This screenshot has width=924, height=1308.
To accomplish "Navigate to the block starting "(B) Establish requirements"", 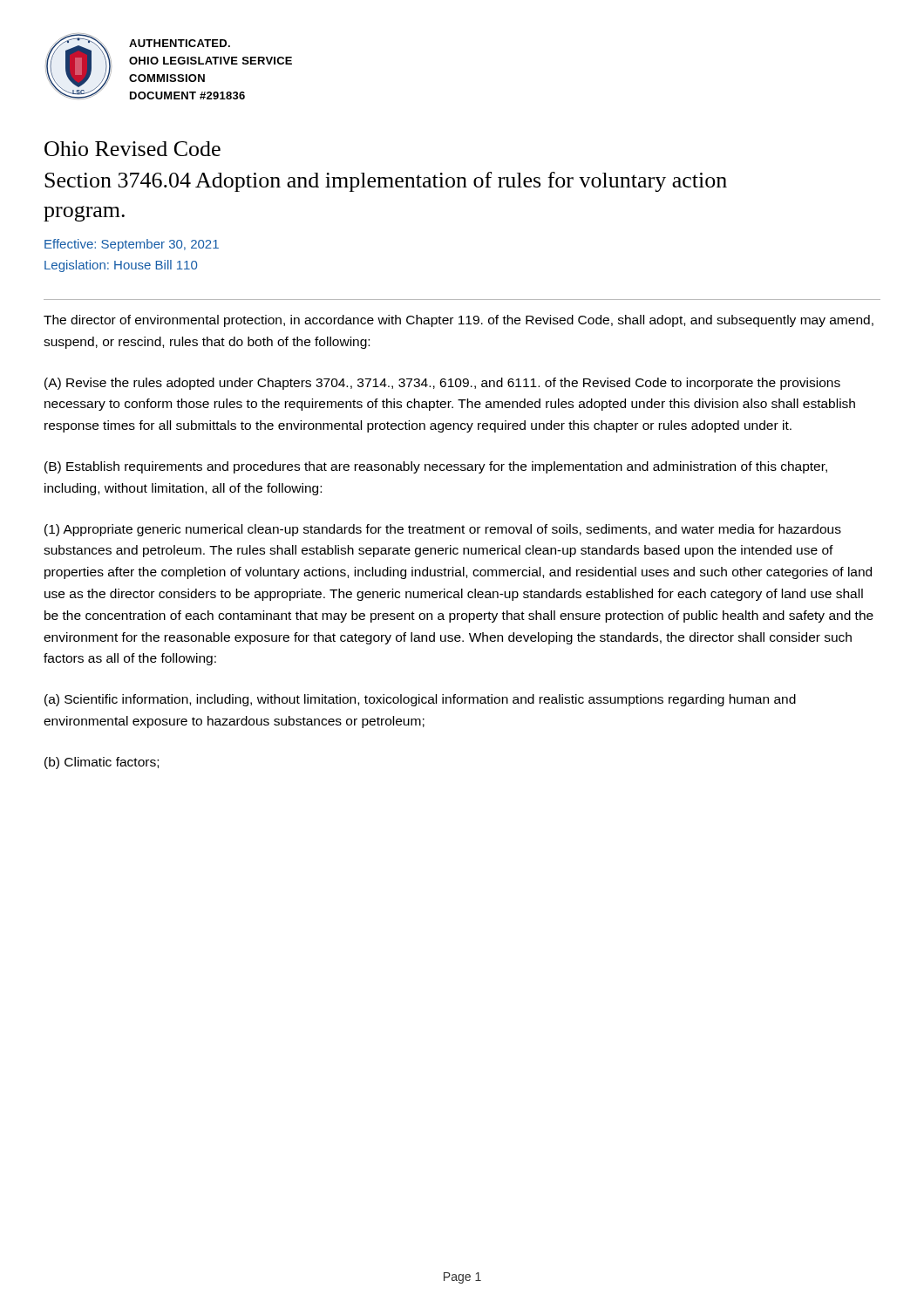I will (x=436, y=477).
